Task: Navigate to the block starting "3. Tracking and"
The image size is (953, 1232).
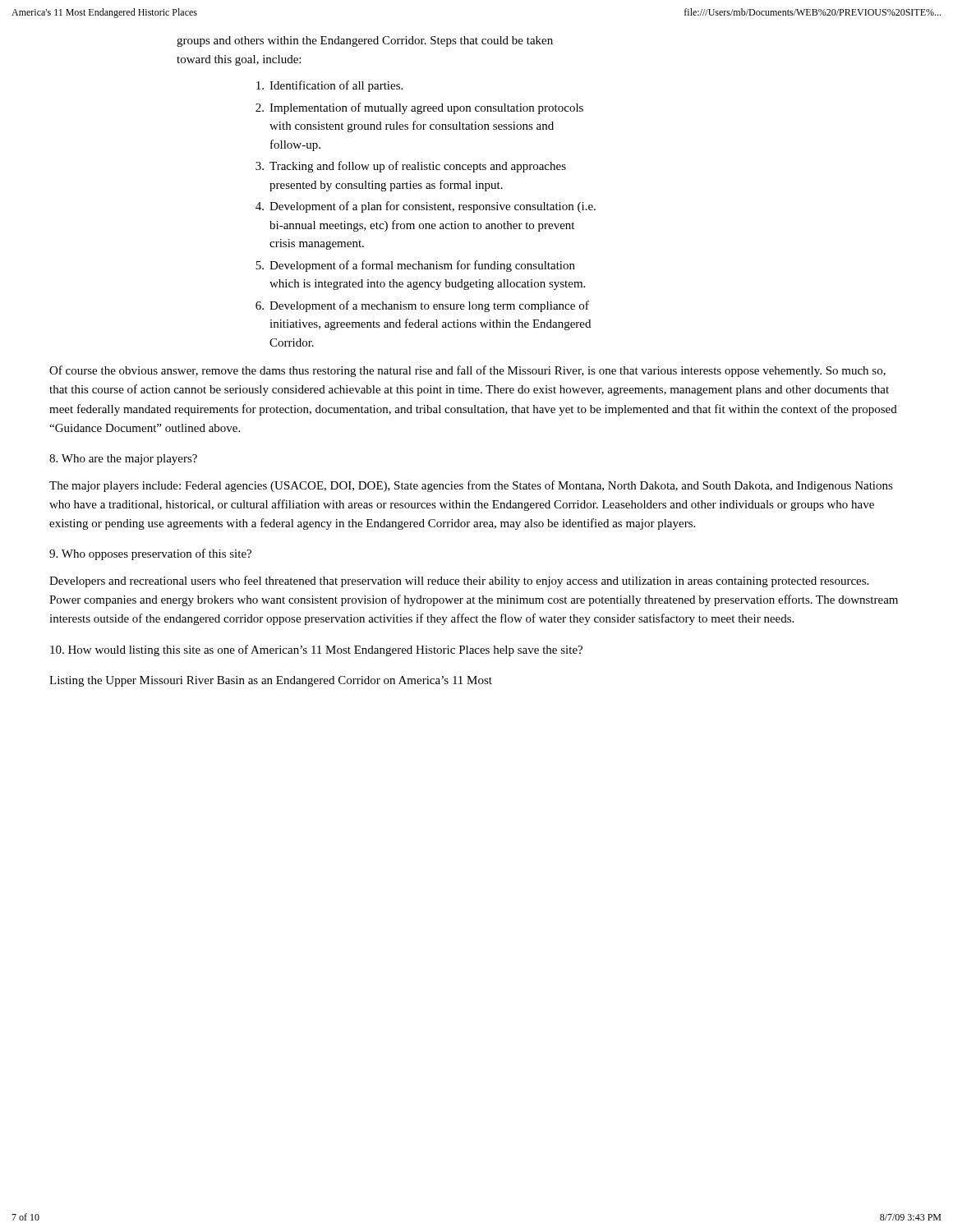Action: coord(575,175)
